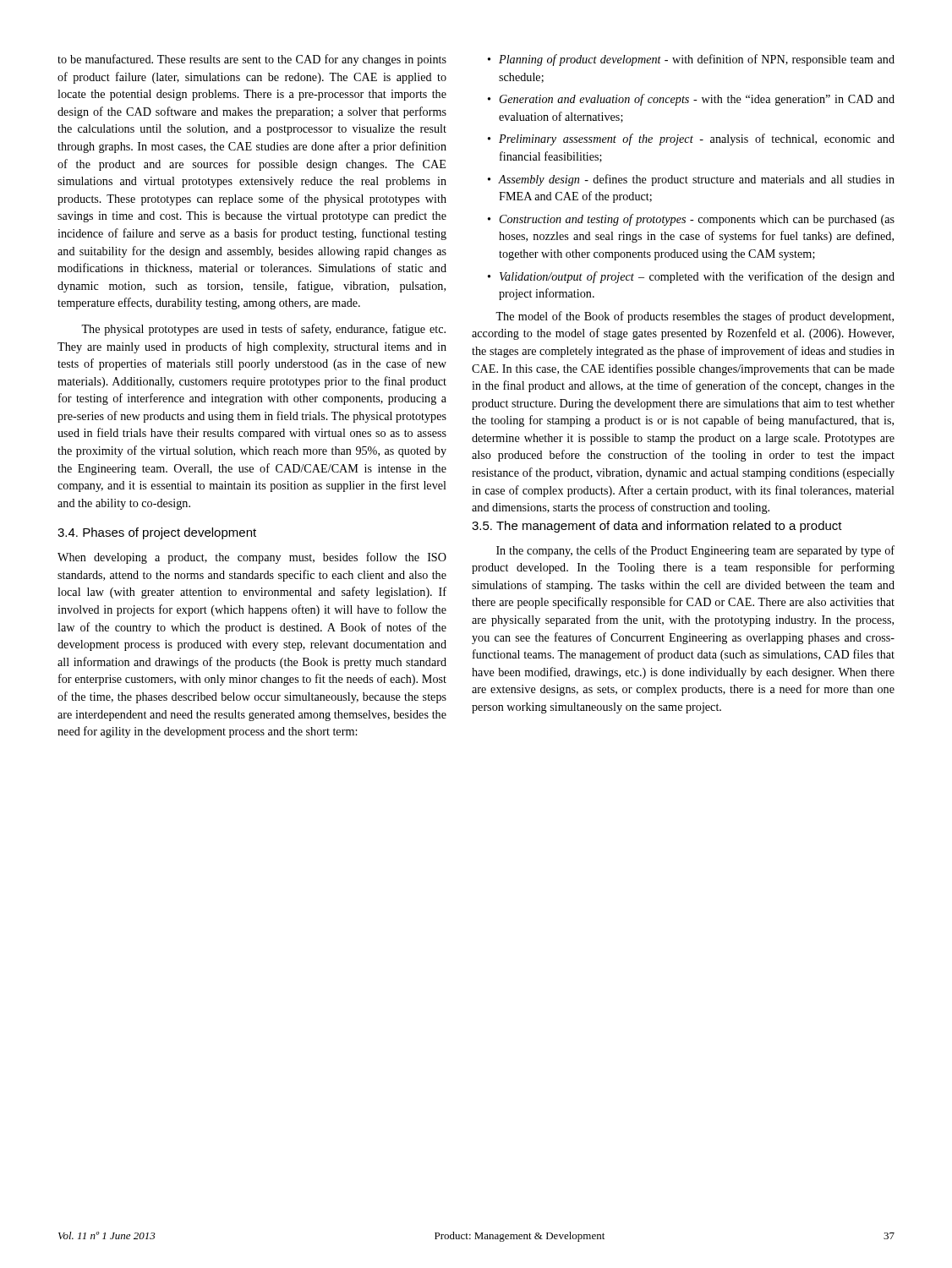The width and height of the screenshot is (952, 1268).
Task: Where is the passage that starts "In the company, the"?
Action: pos(683,629)
